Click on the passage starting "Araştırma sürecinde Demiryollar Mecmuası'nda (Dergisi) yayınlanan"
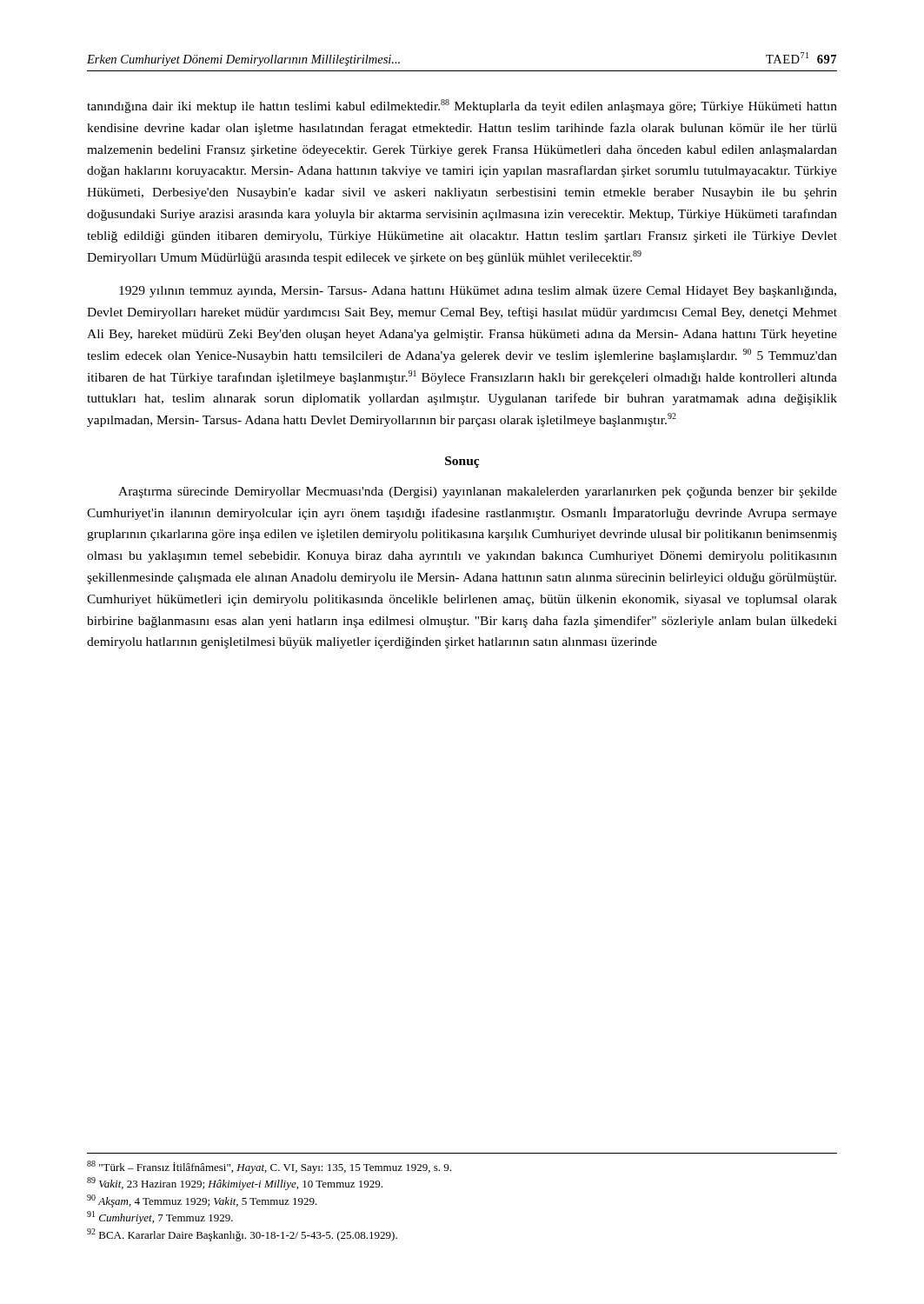The width and height of the screenshot is (924, 1304). (462, 566)
